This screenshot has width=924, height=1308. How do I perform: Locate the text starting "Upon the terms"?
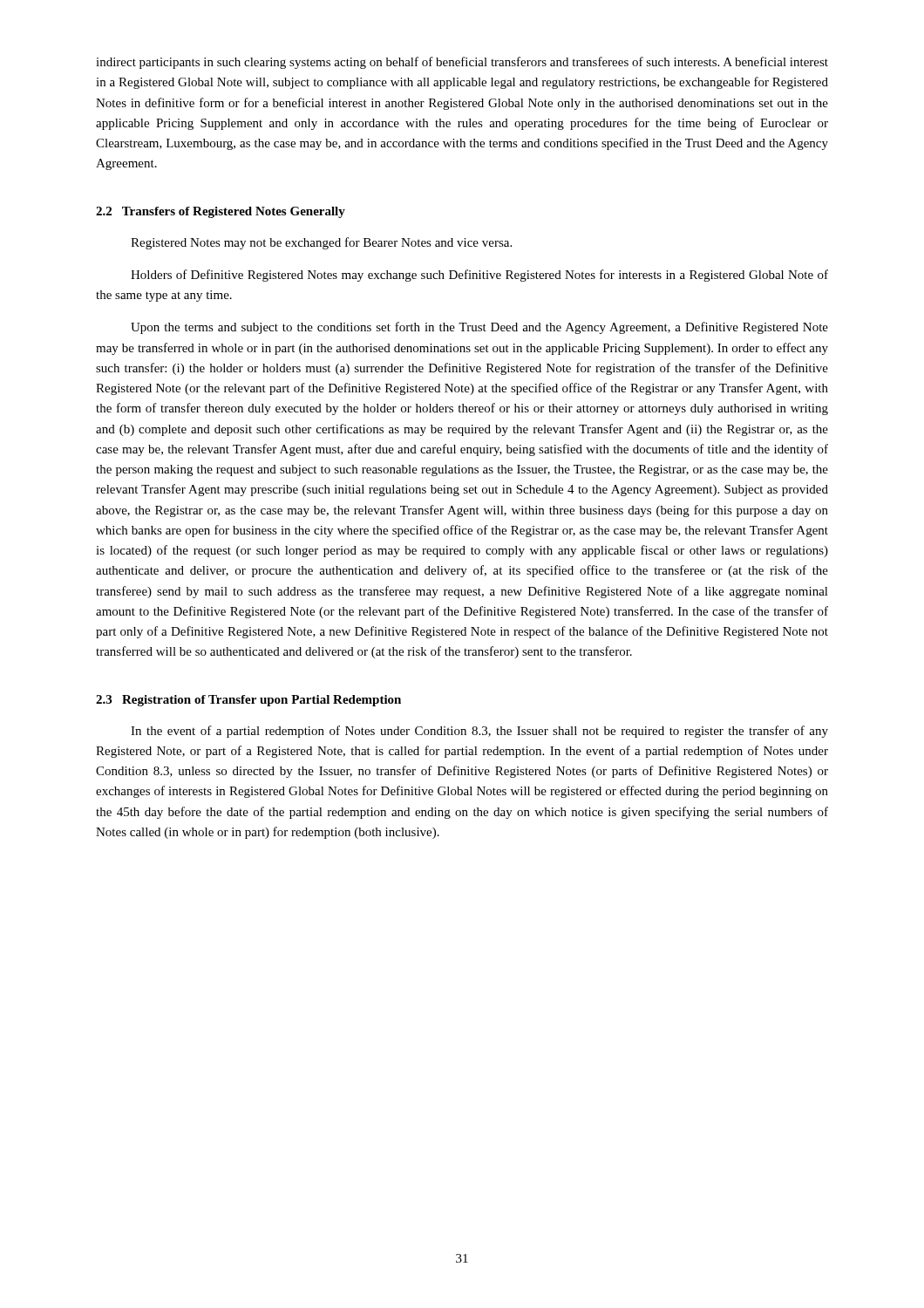462,489
